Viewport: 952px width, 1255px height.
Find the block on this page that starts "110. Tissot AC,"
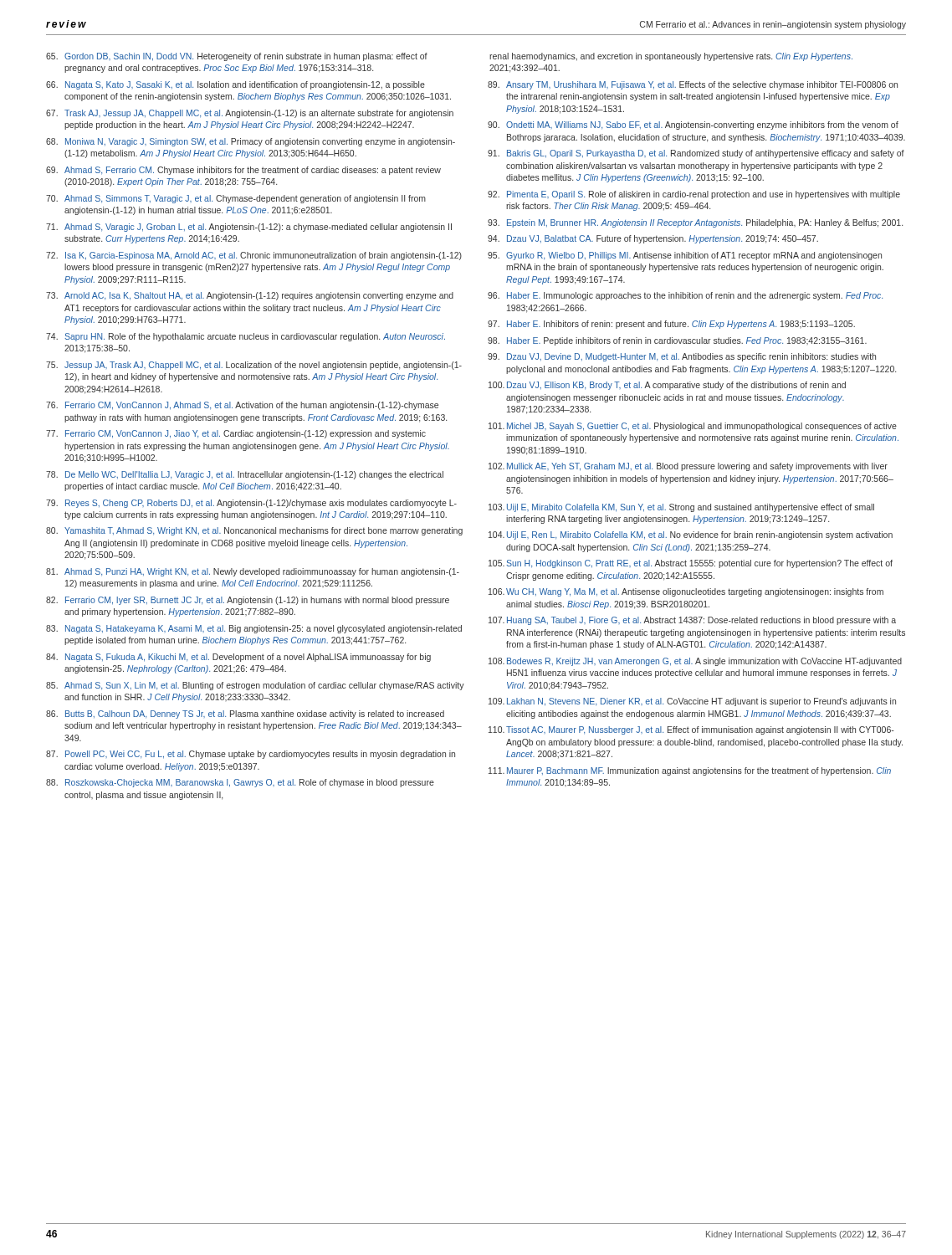[x=697, y=742]
